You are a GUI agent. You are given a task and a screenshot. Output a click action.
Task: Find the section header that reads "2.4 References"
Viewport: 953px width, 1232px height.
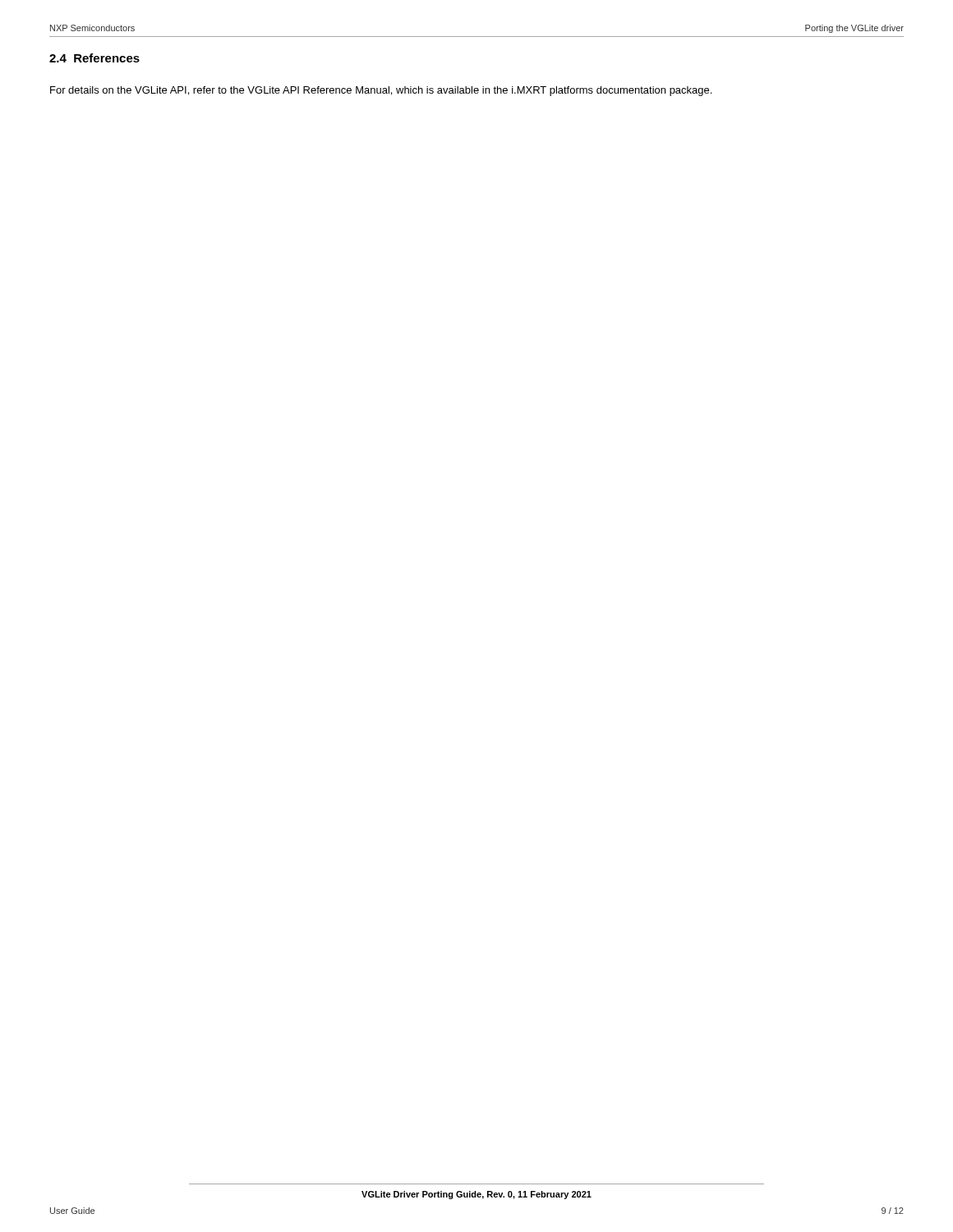pos(94,58)
